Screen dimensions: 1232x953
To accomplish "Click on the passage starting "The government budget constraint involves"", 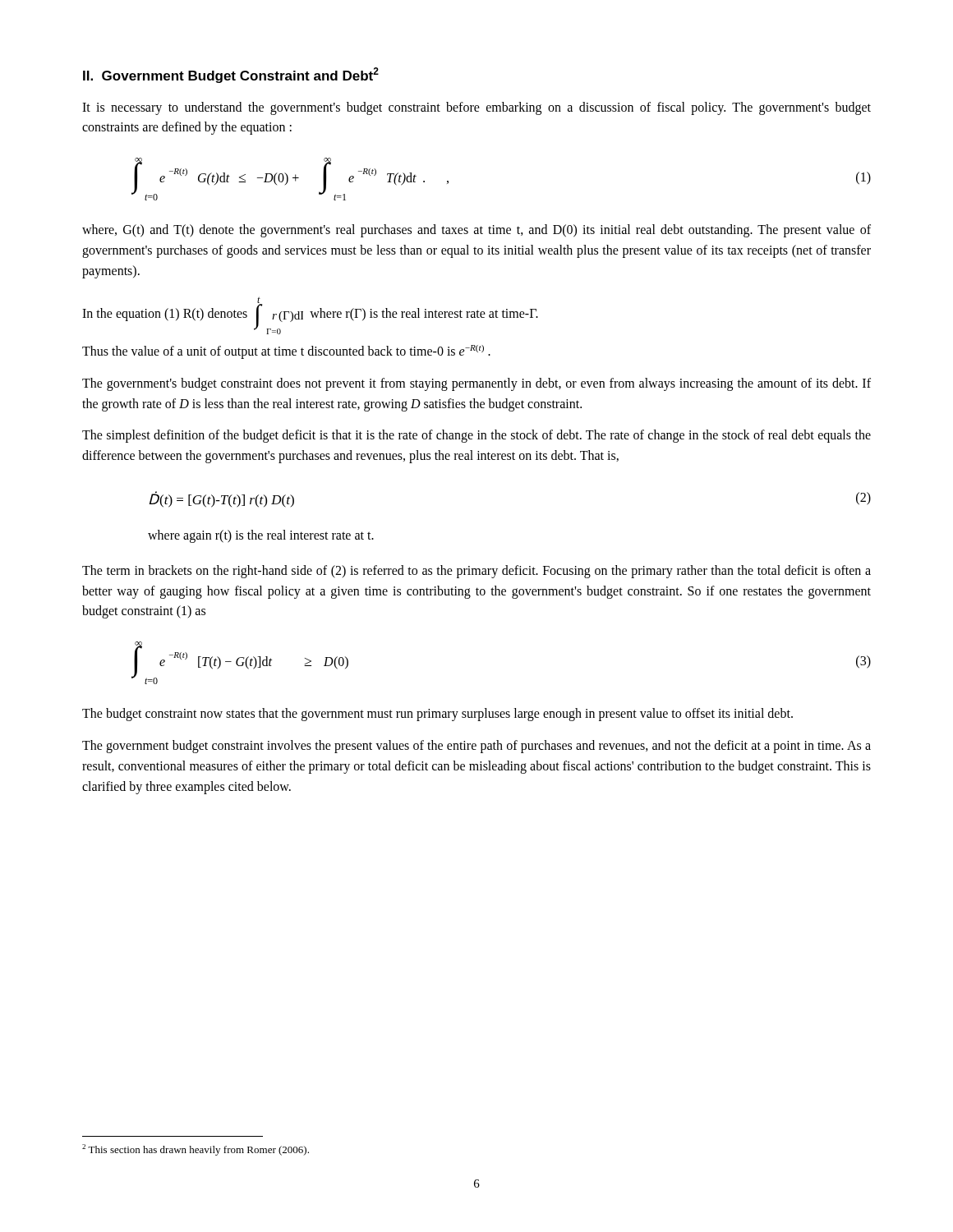I will [476, 766].
